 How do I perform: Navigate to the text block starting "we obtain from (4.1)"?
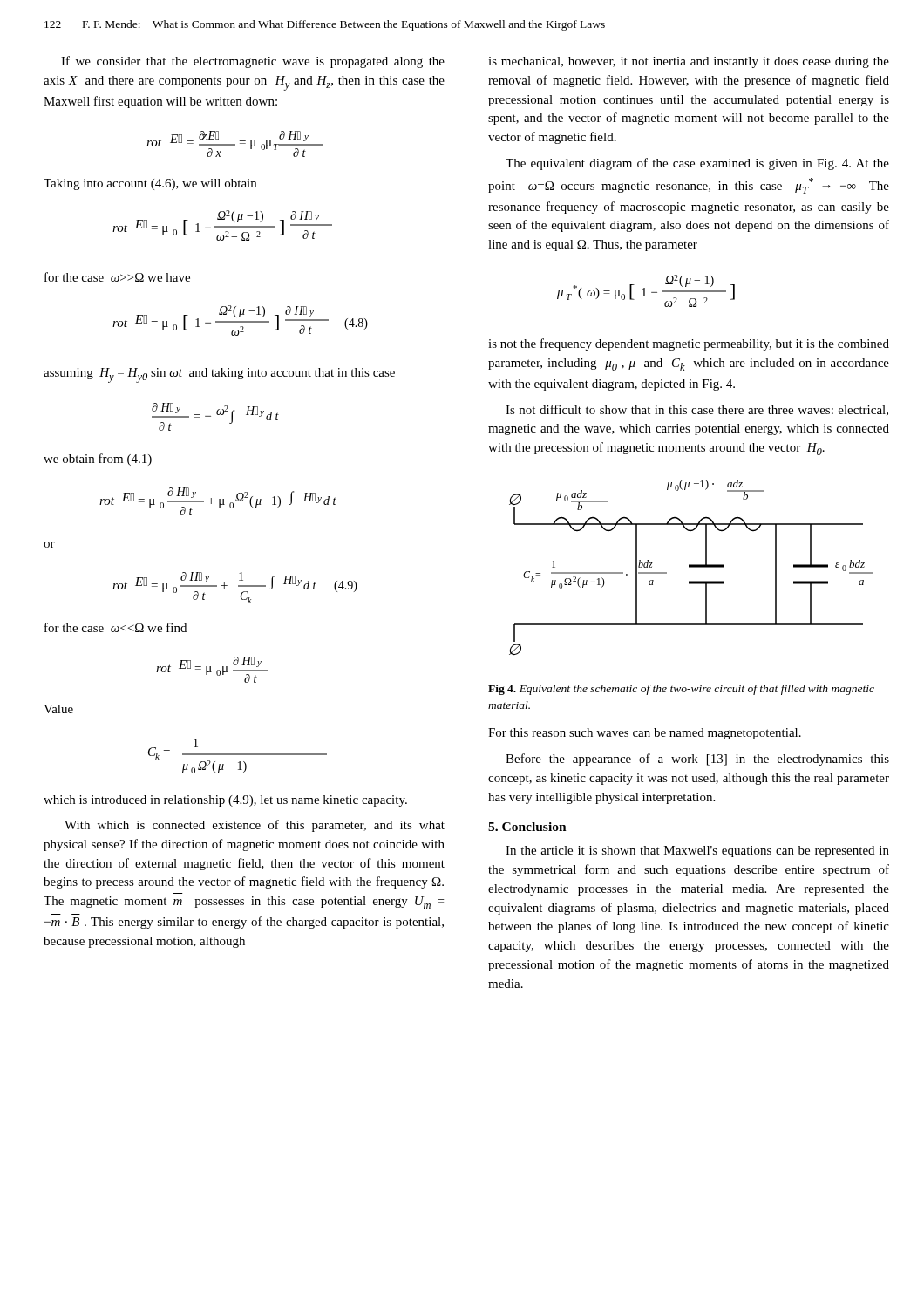[98, 460]
